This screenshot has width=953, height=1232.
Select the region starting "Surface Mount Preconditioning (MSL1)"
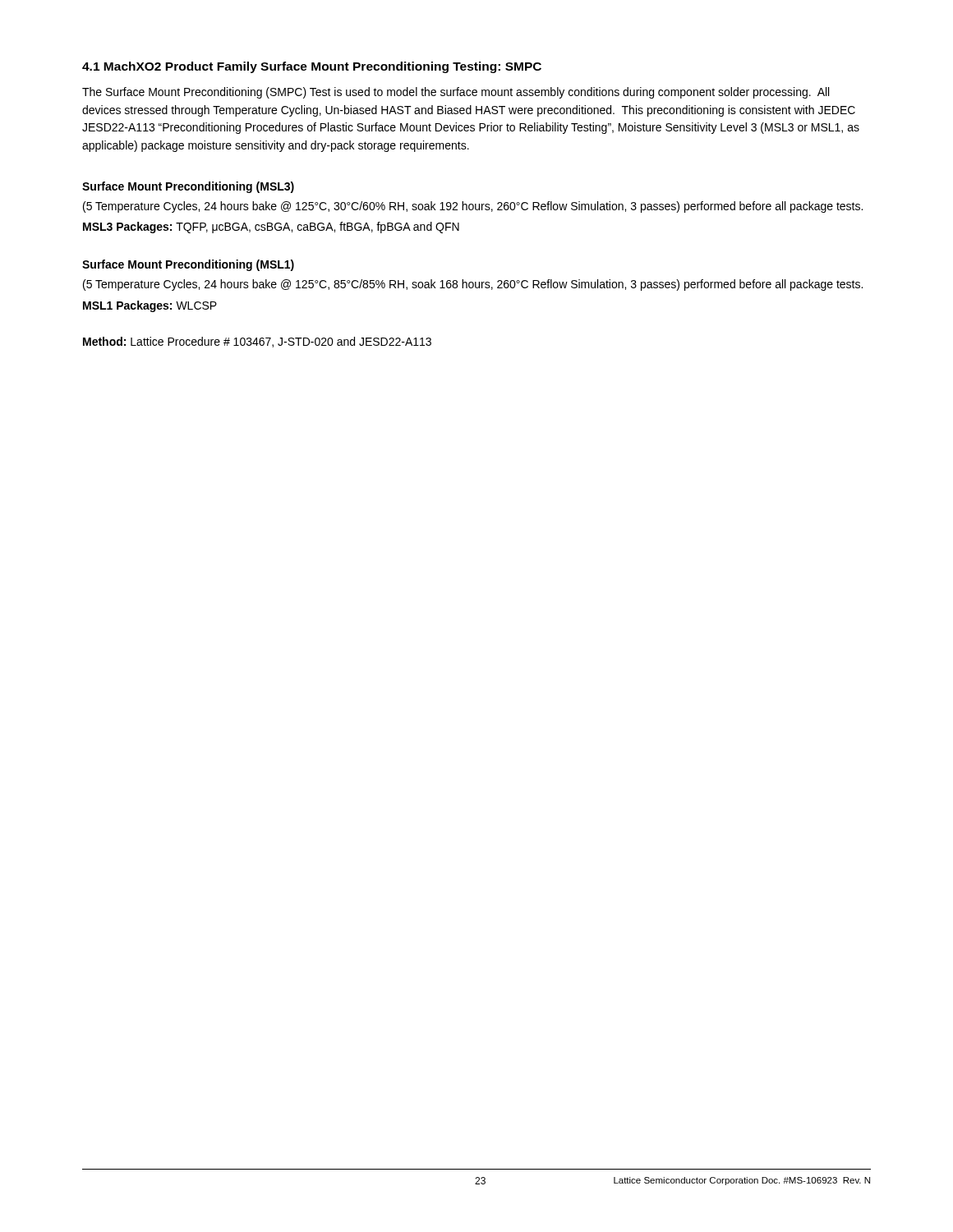[188, 265]
